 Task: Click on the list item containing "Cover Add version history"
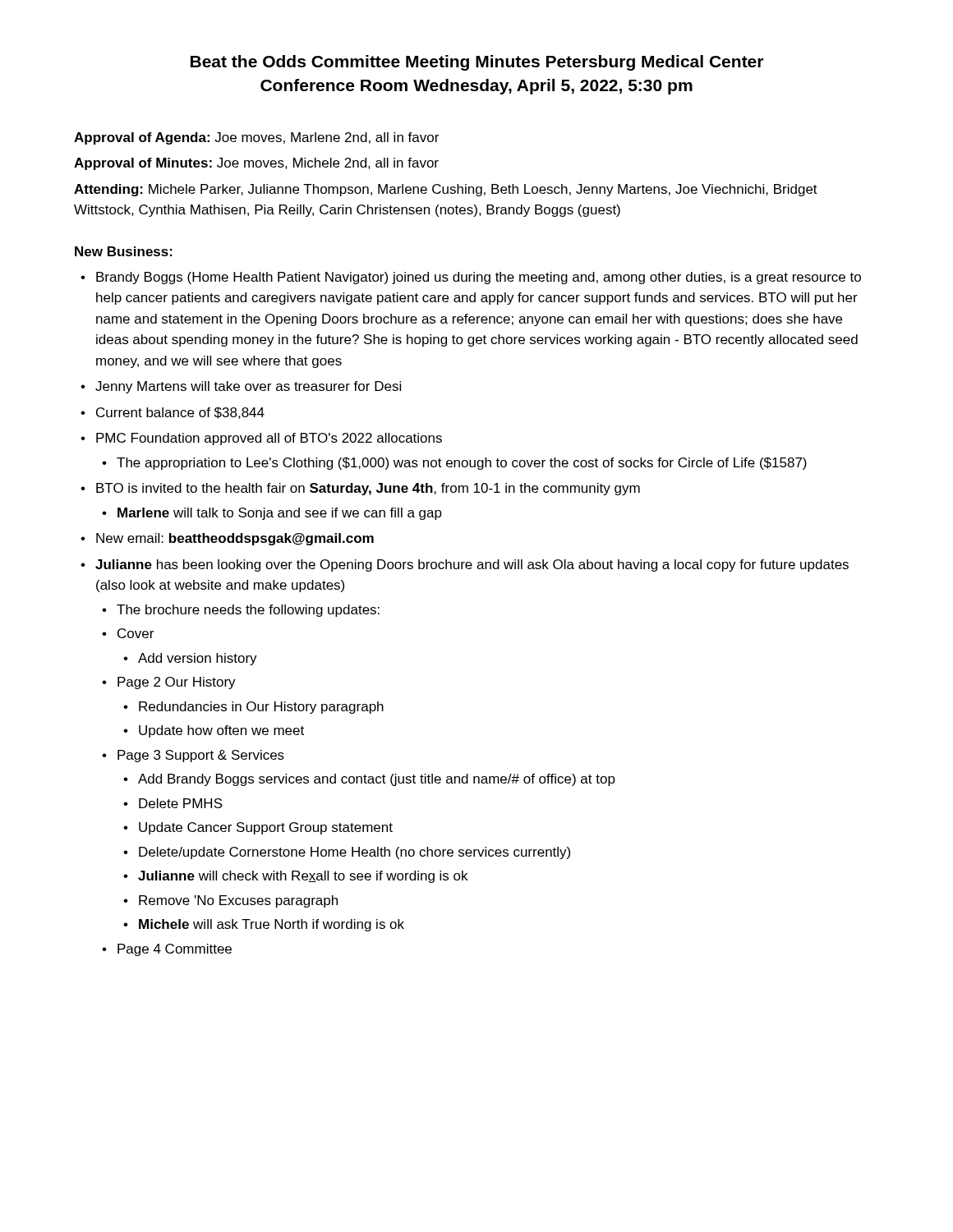pyautogui.click(x=136, y=633)
